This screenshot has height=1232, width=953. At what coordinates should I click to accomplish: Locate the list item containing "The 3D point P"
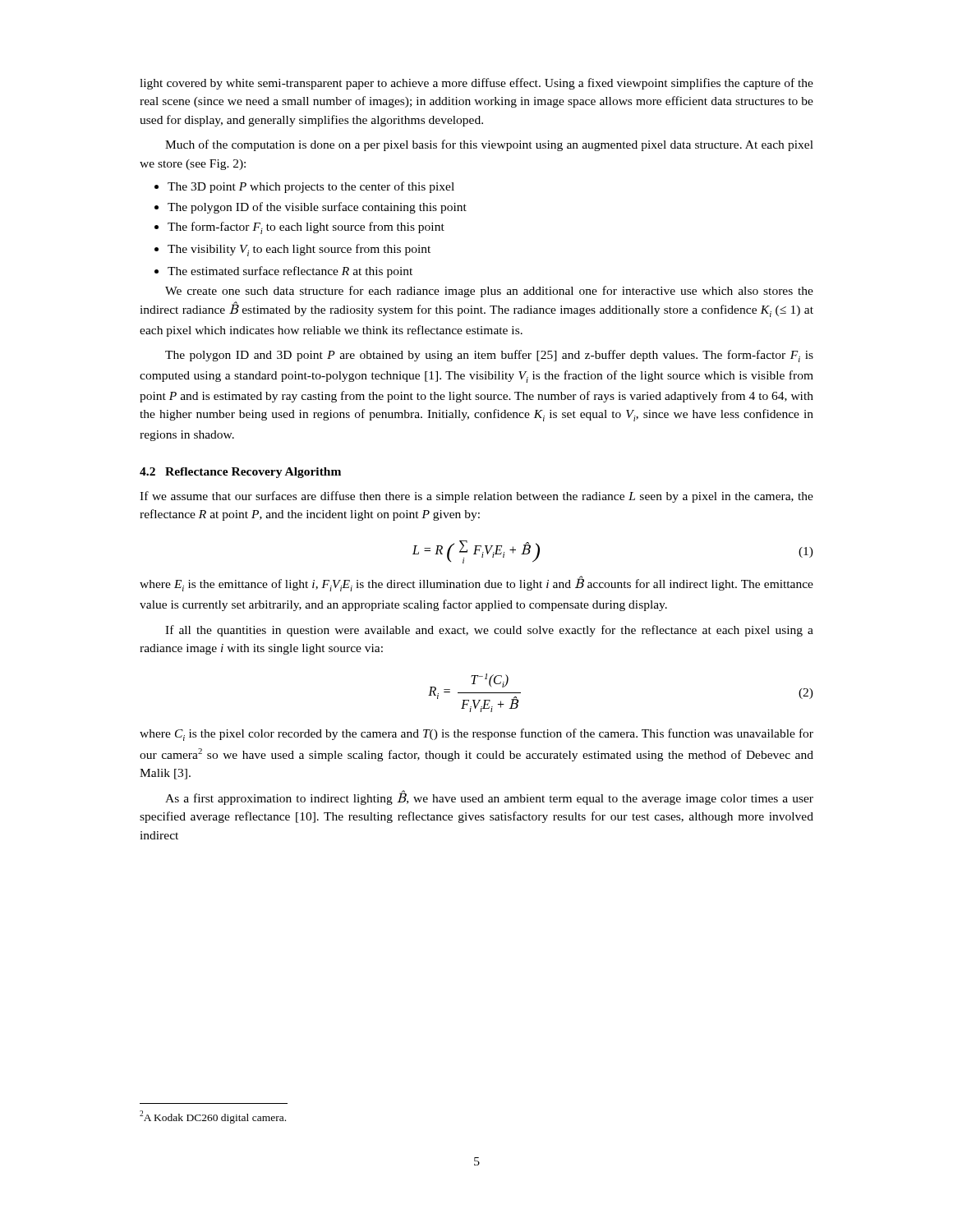(304, 187)
